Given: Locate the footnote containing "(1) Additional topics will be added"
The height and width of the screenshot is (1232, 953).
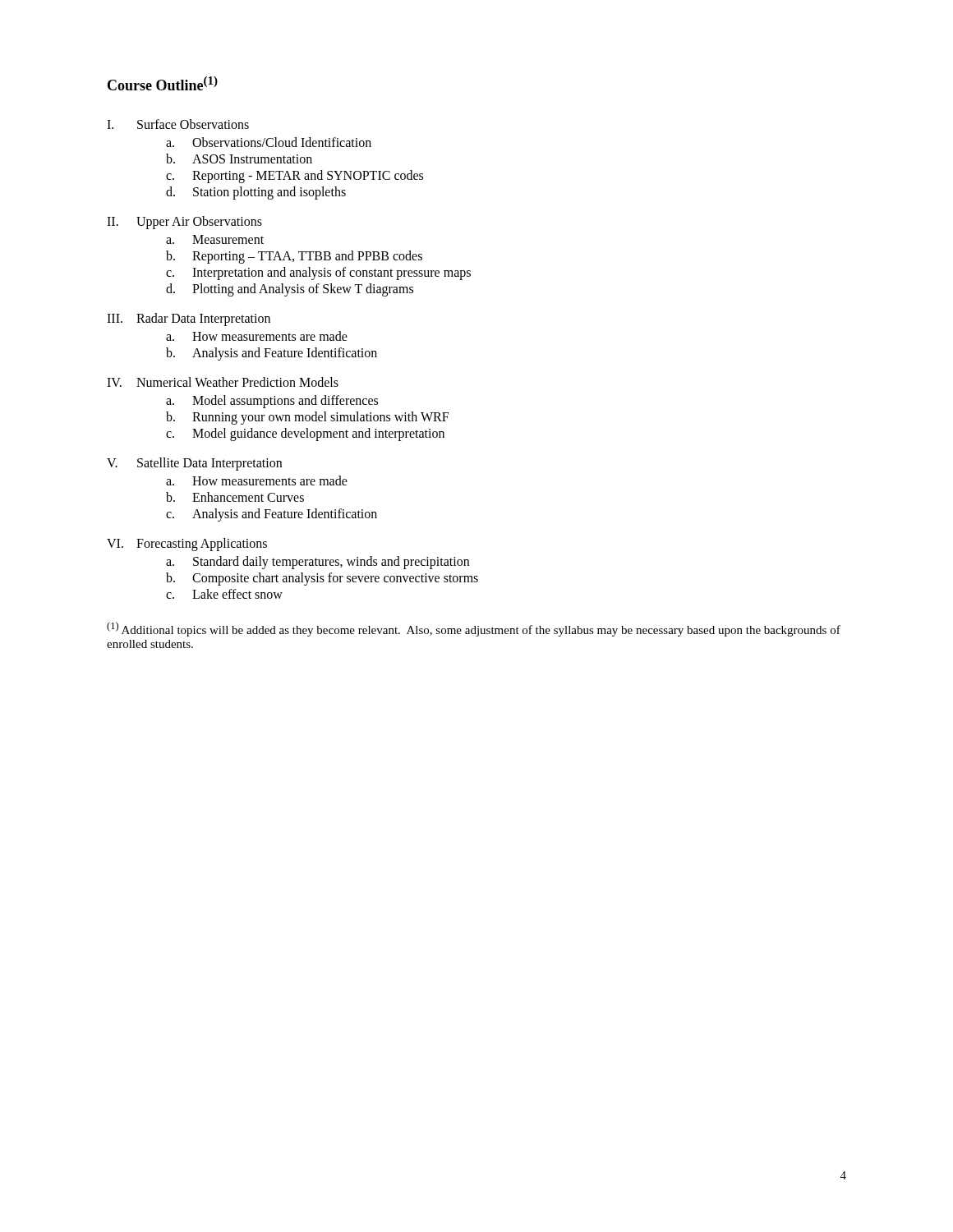Looking at the screenshot, I should 473,635.
